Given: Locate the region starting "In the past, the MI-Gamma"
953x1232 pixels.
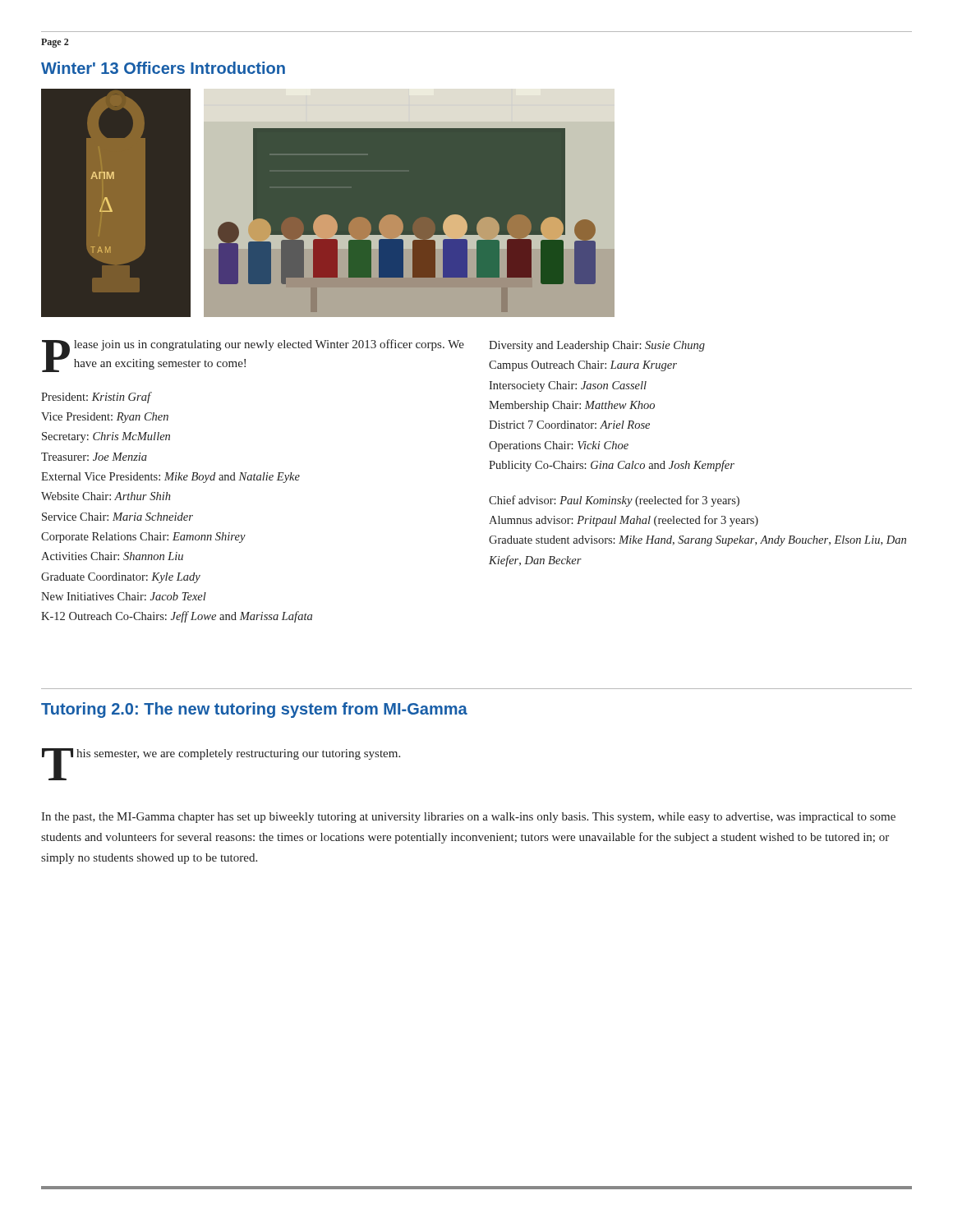Looking at the screenshot, I should [x=468, y=837].
